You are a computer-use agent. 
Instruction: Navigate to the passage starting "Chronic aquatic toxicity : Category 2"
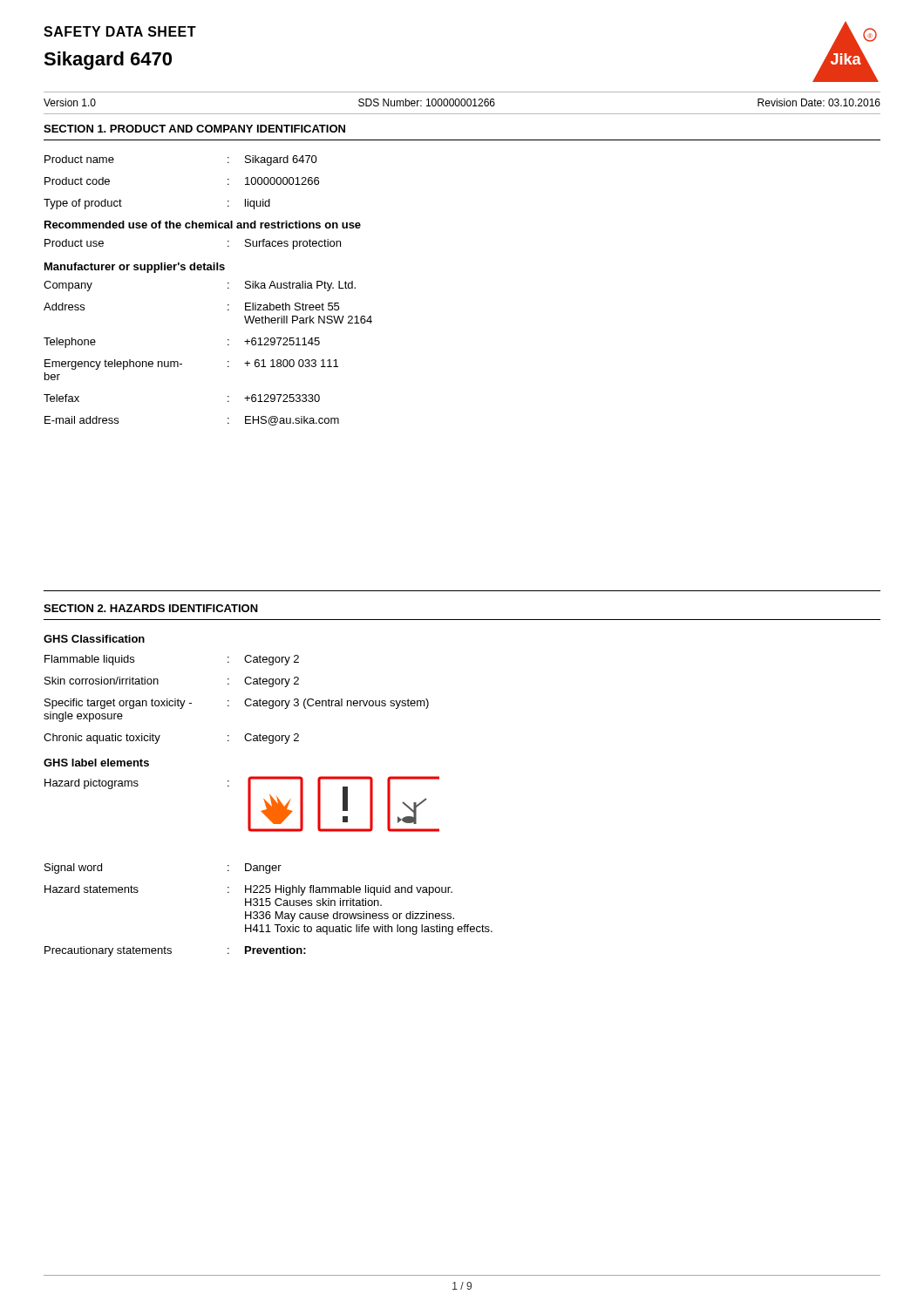(x=100, y=738)
